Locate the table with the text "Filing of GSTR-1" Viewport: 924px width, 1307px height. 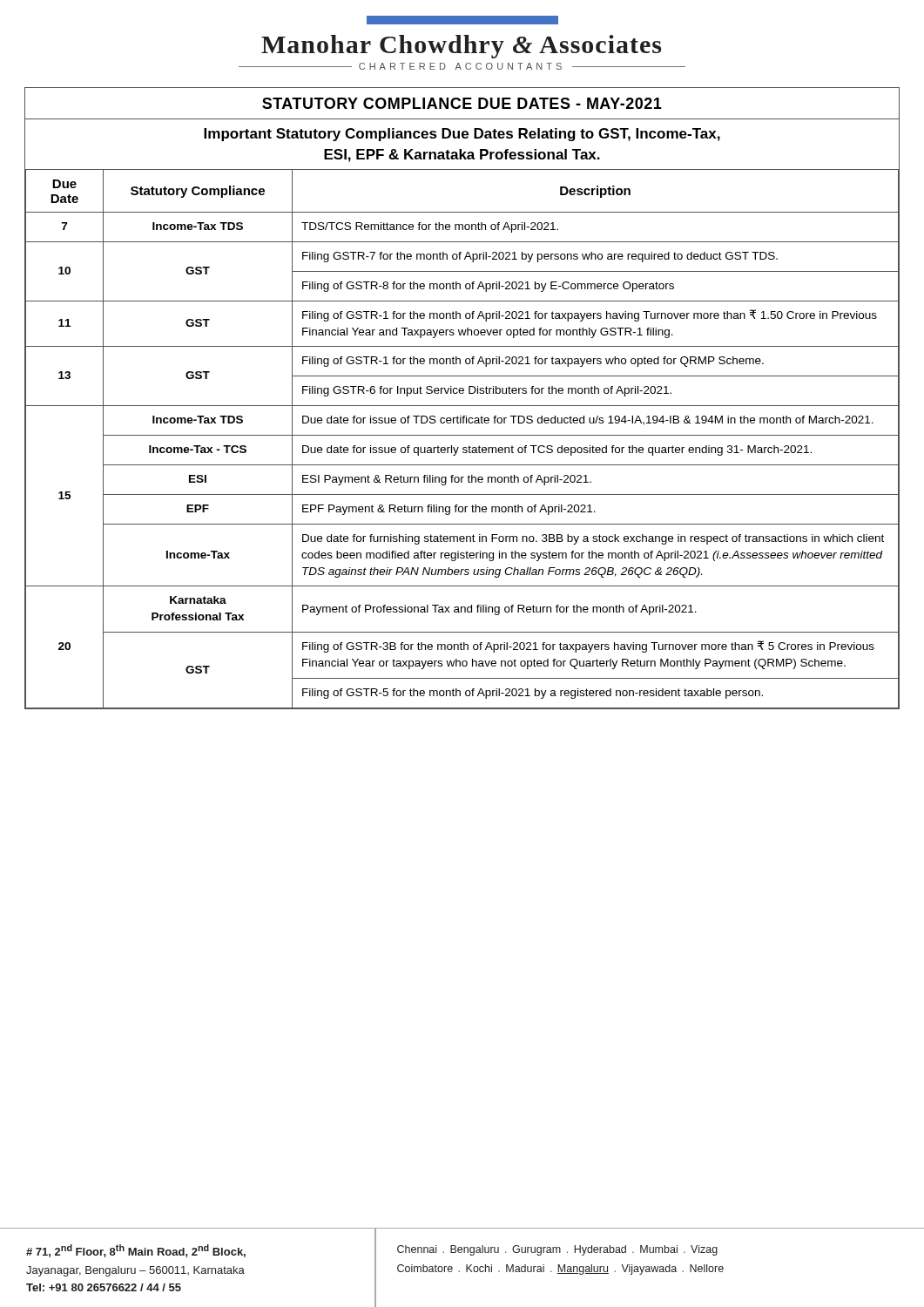[462, 439]
